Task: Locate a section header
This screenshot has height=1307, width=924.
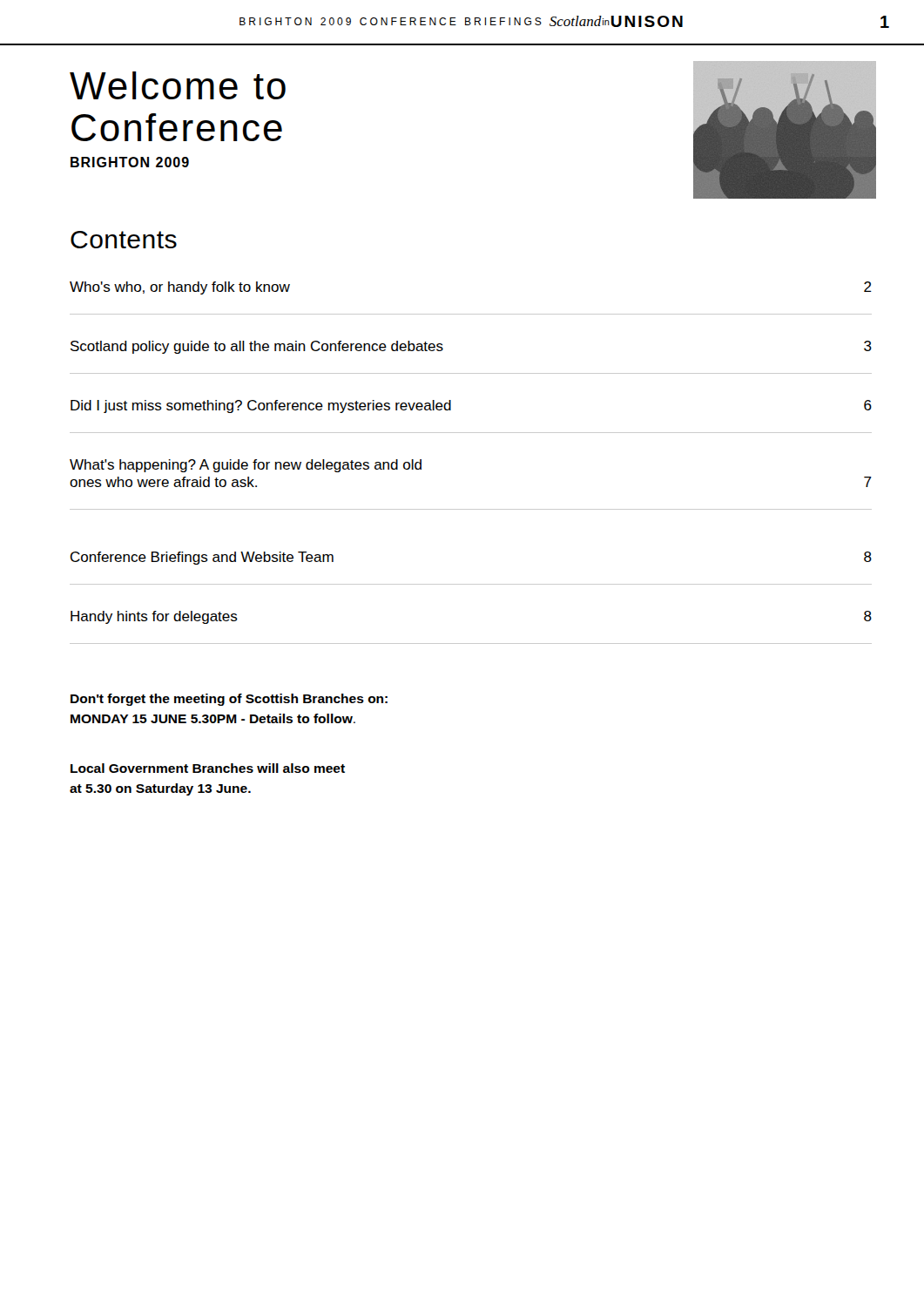Action: 124,239
